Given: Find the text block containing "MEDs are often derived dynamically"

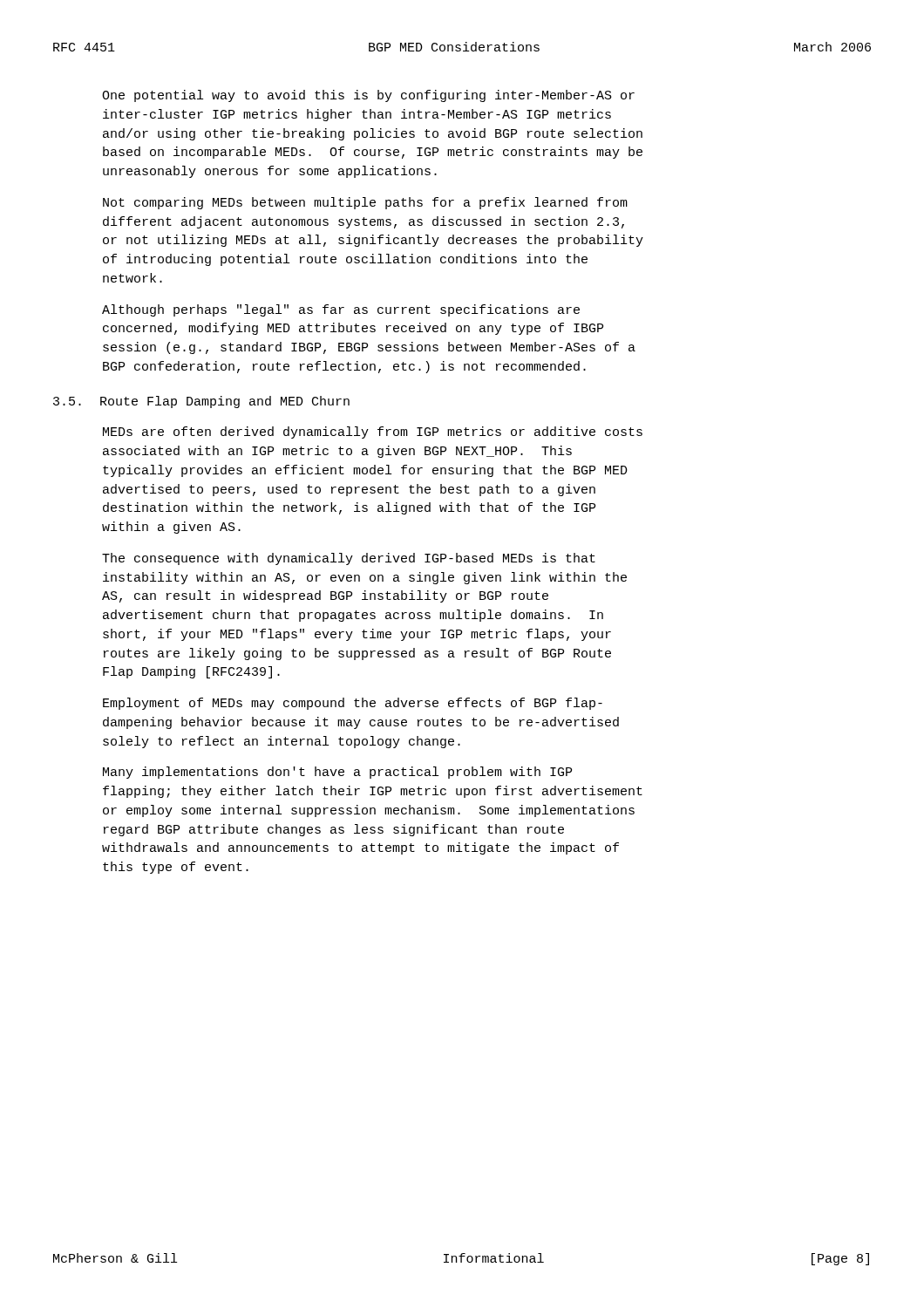Looking at the screenshot, I should (361, 481).
